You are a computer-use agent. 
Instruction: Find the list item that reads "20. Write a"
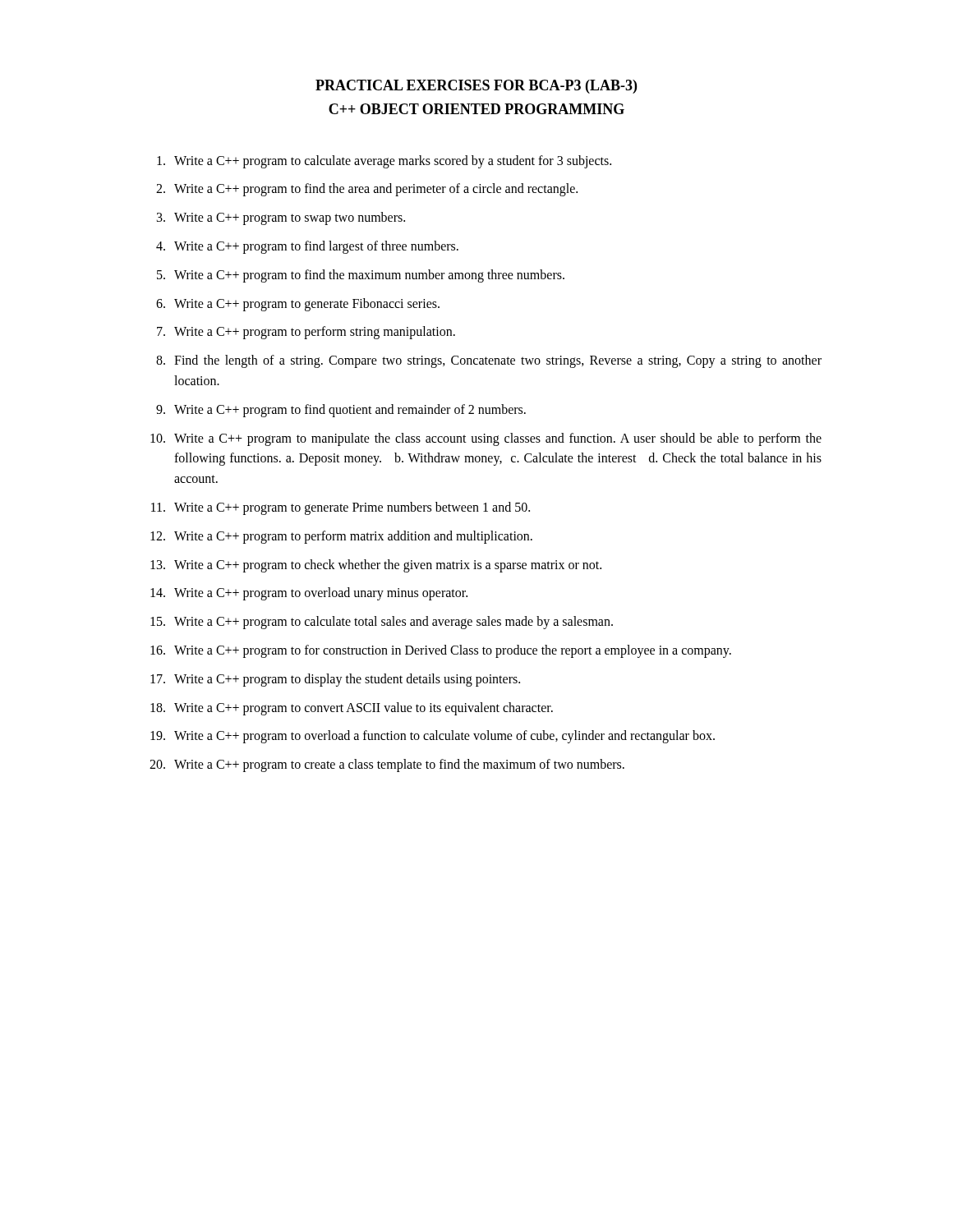[476, 765]
